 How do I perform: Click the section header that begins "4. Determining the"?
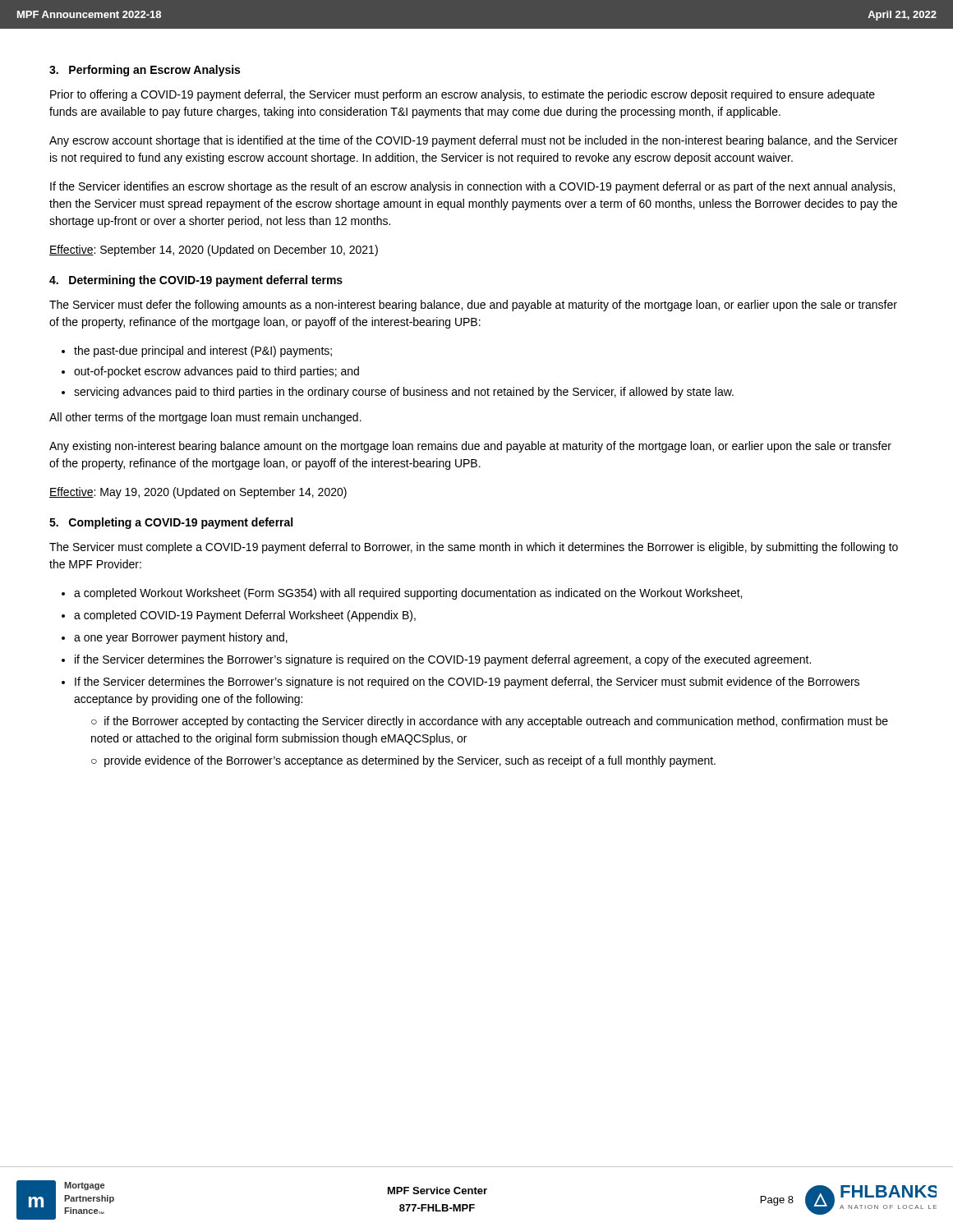click(196, 280)
